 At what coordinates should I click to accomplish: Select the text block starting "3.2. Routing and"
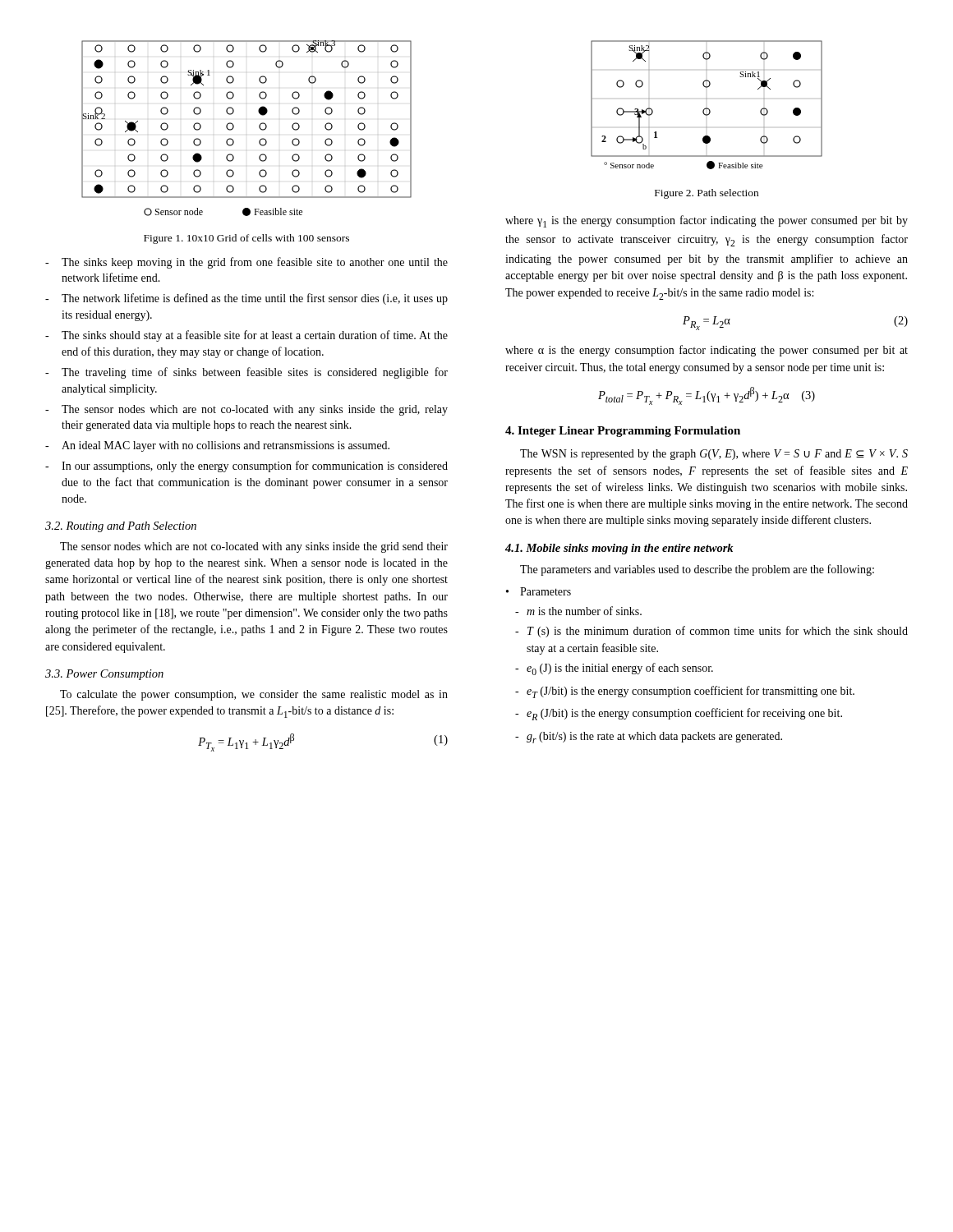point(121,526)
